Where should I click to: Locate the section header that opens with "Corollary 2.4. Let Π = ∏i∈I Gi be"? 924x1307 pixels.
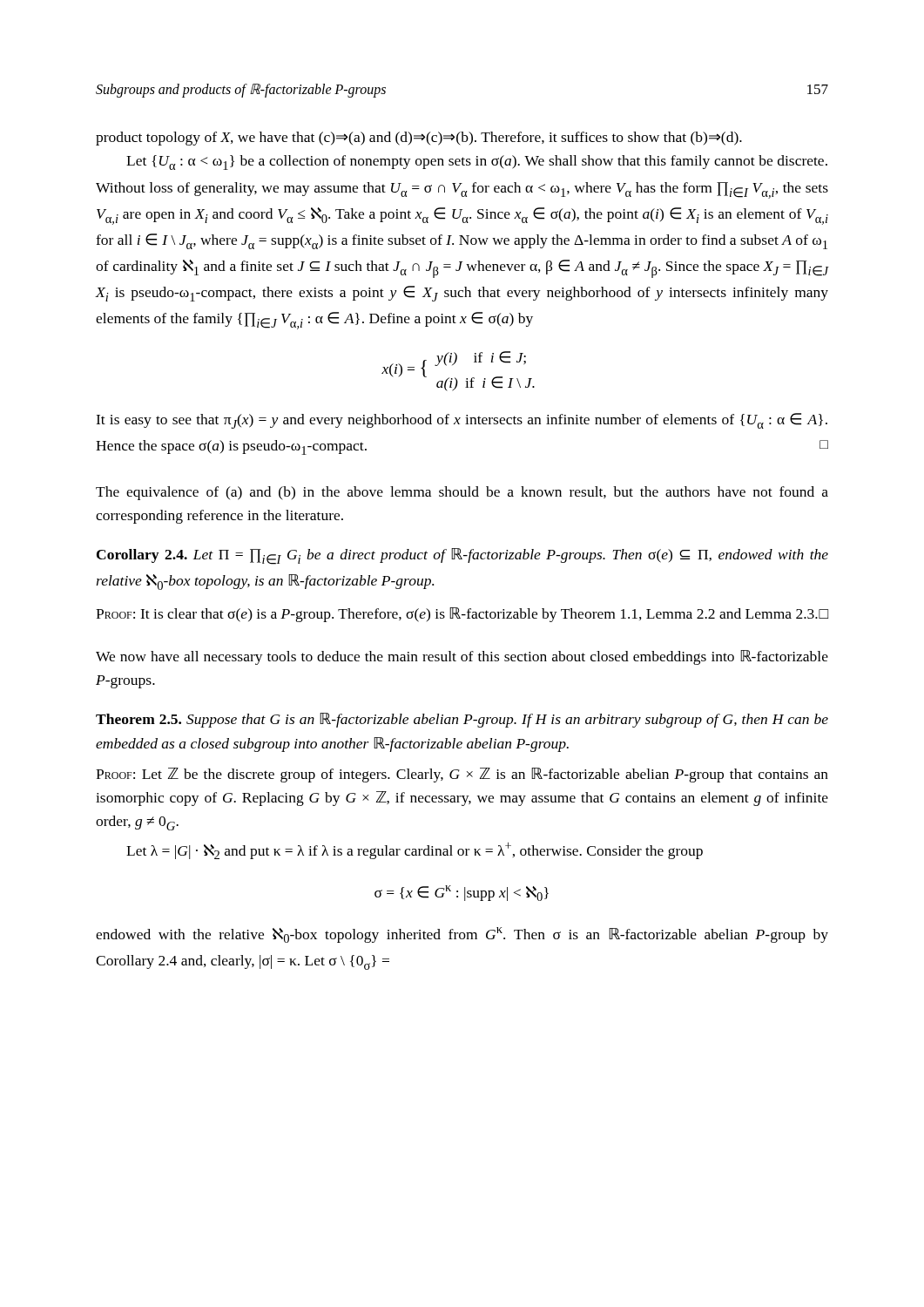tap(462, 569)
